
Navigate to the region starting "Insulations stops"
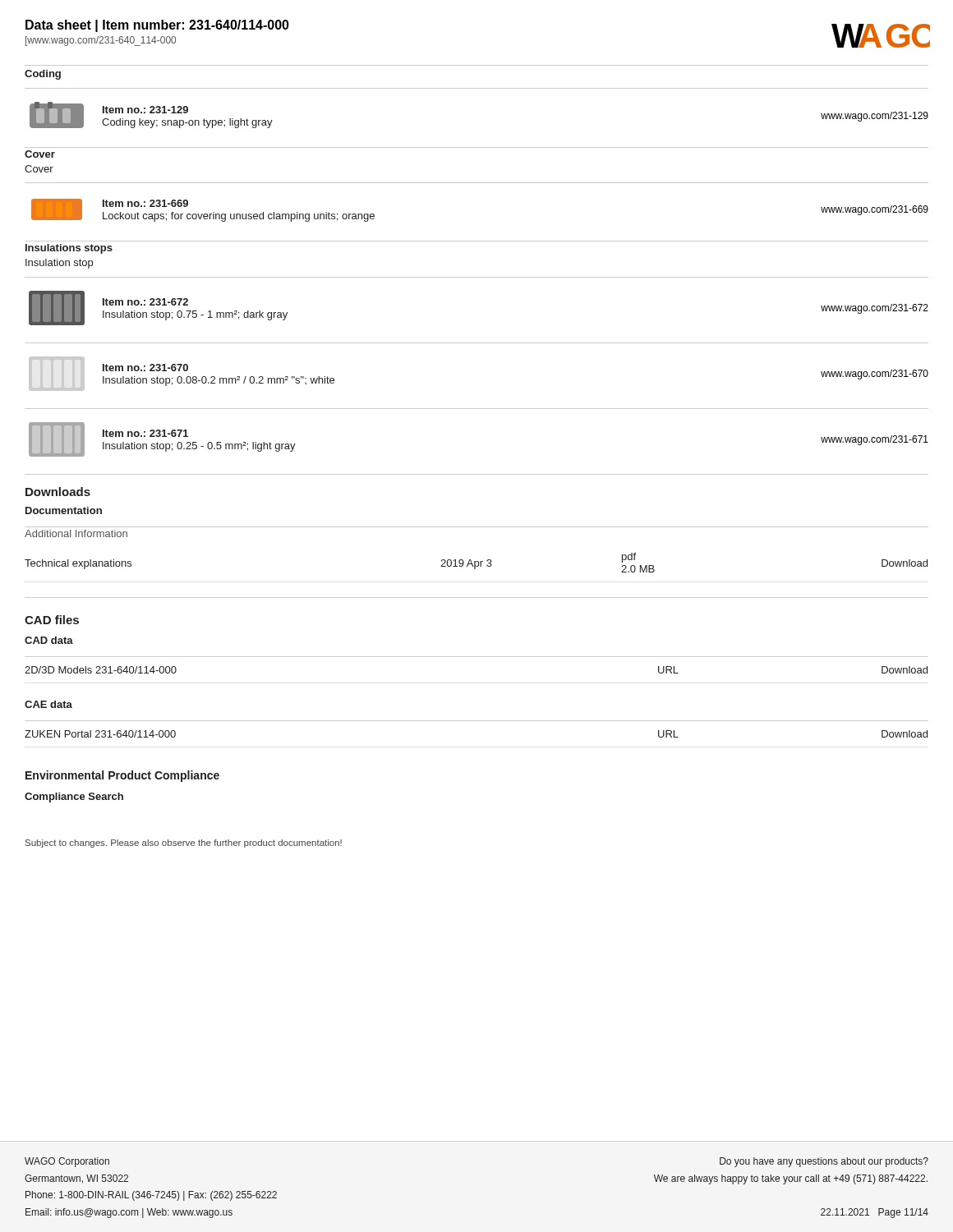[69, 248]
